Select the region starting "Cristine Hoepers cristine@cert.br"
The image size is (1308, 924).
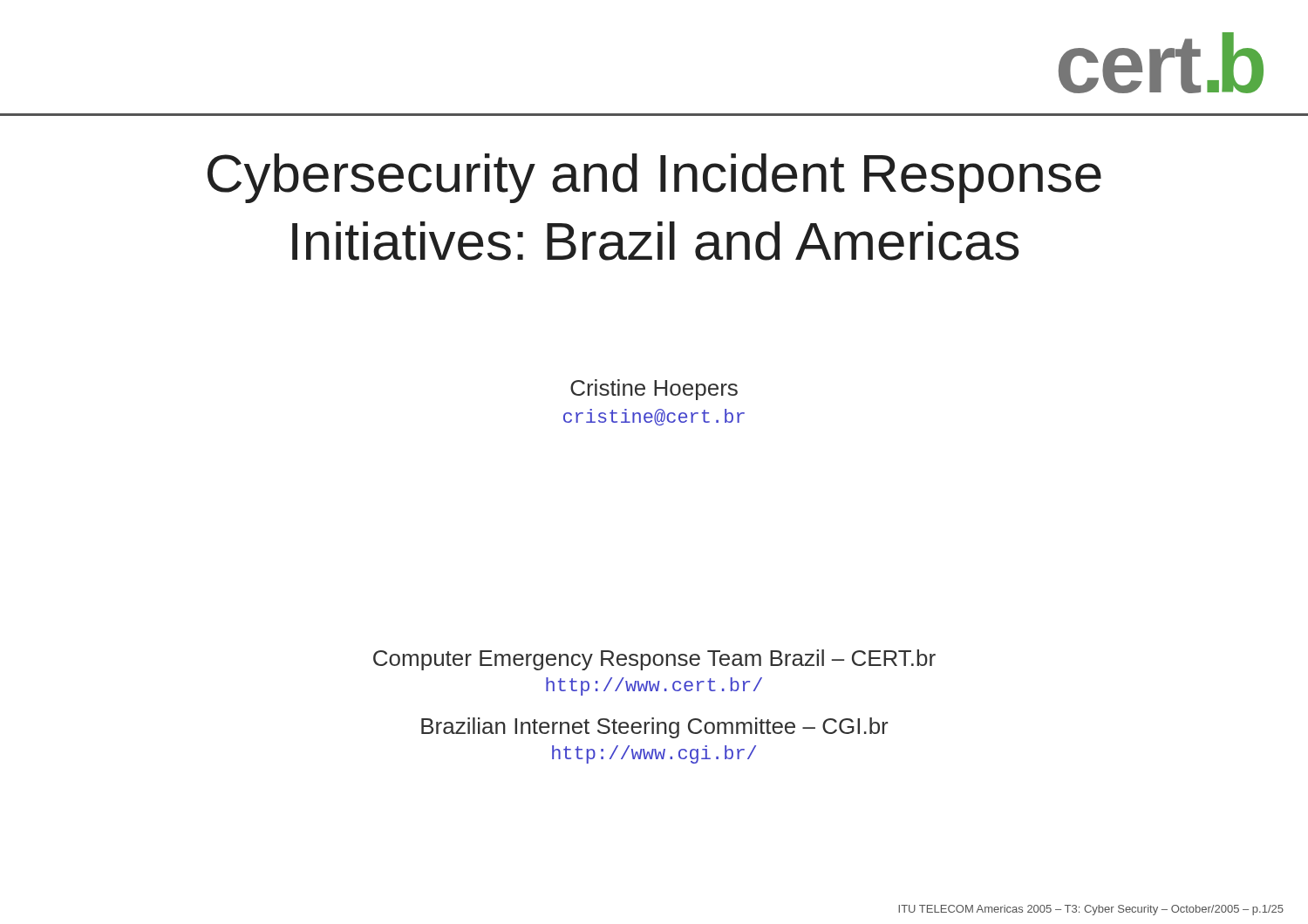click(654, 402)
